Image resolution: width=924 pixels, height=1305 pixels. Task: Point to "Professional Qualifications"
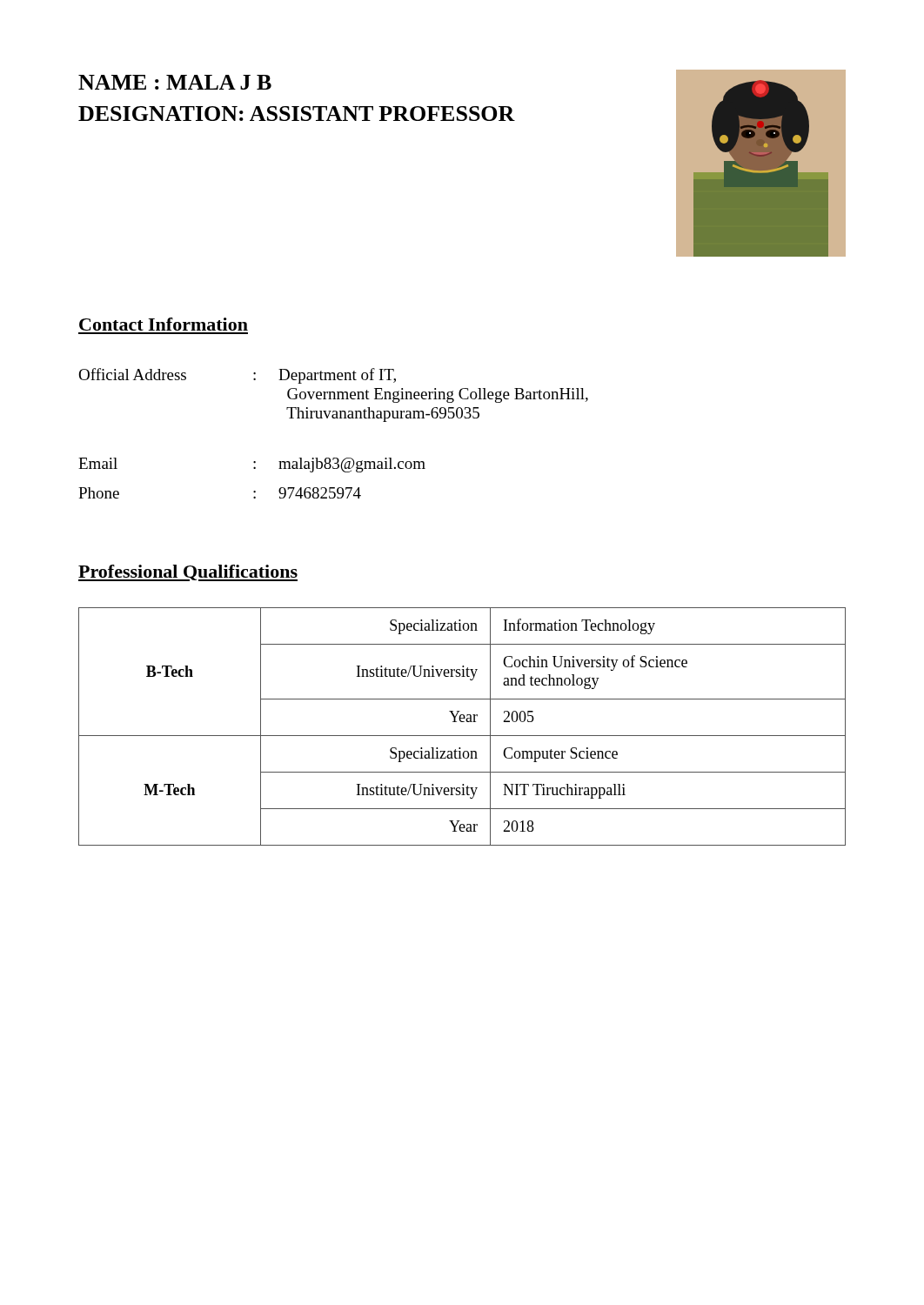point(188,571)
